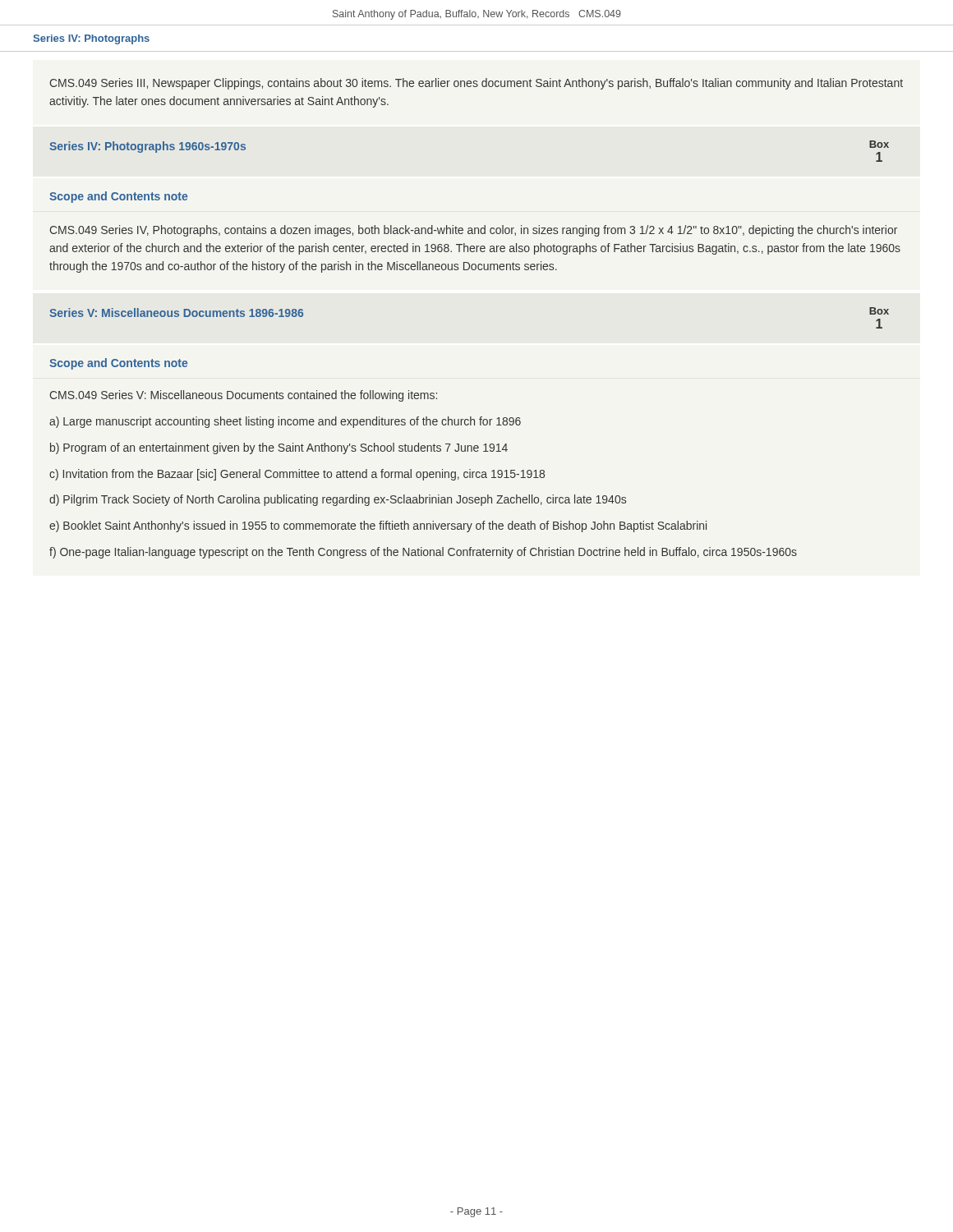This screenshot has height=1232, width=953.
Task: Click on the section header that says "Series IV: Photographs 1960s-1970s"
Action: 148,146
